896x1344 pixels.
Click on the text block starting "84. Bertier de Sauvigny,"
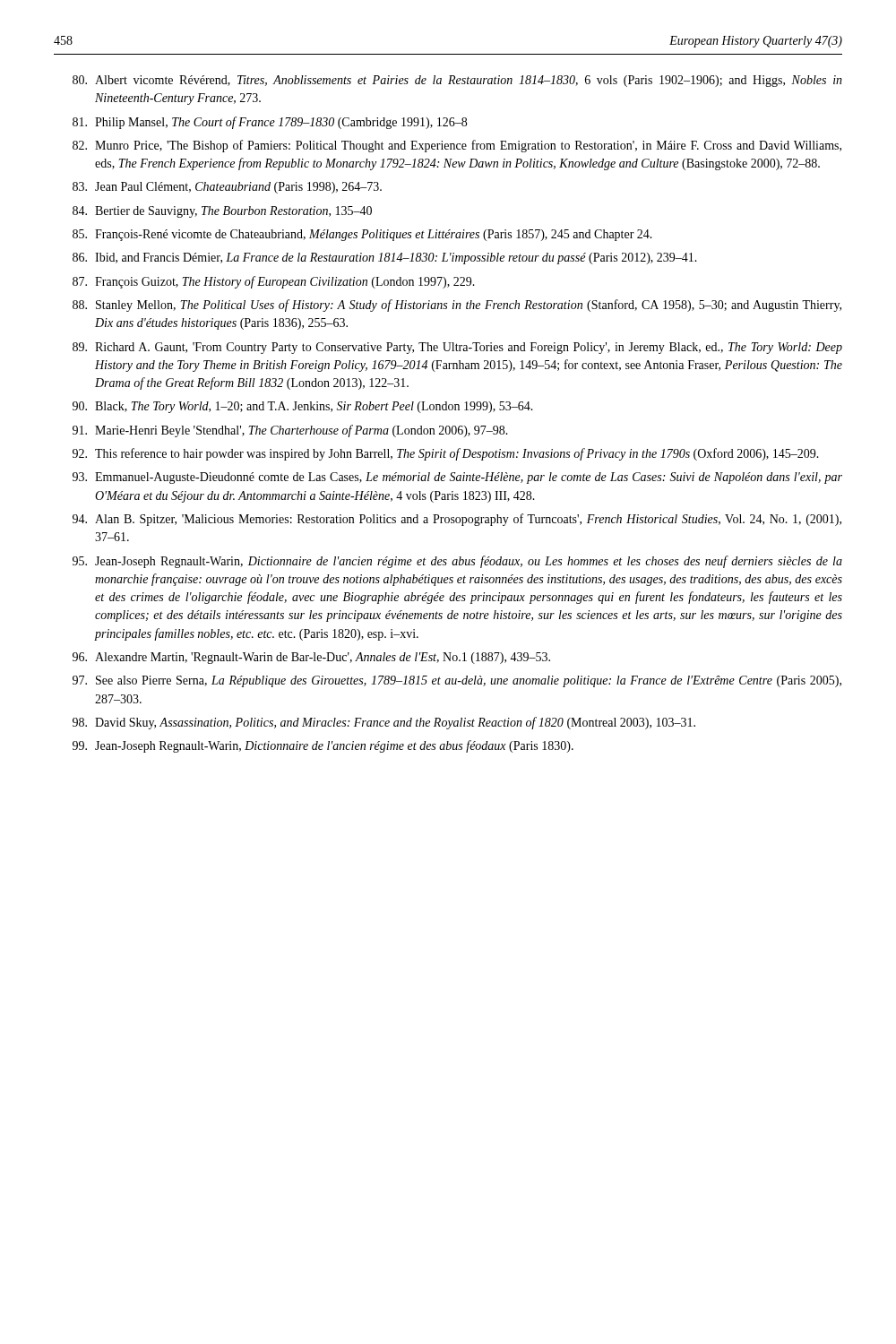tap(222, 212)
